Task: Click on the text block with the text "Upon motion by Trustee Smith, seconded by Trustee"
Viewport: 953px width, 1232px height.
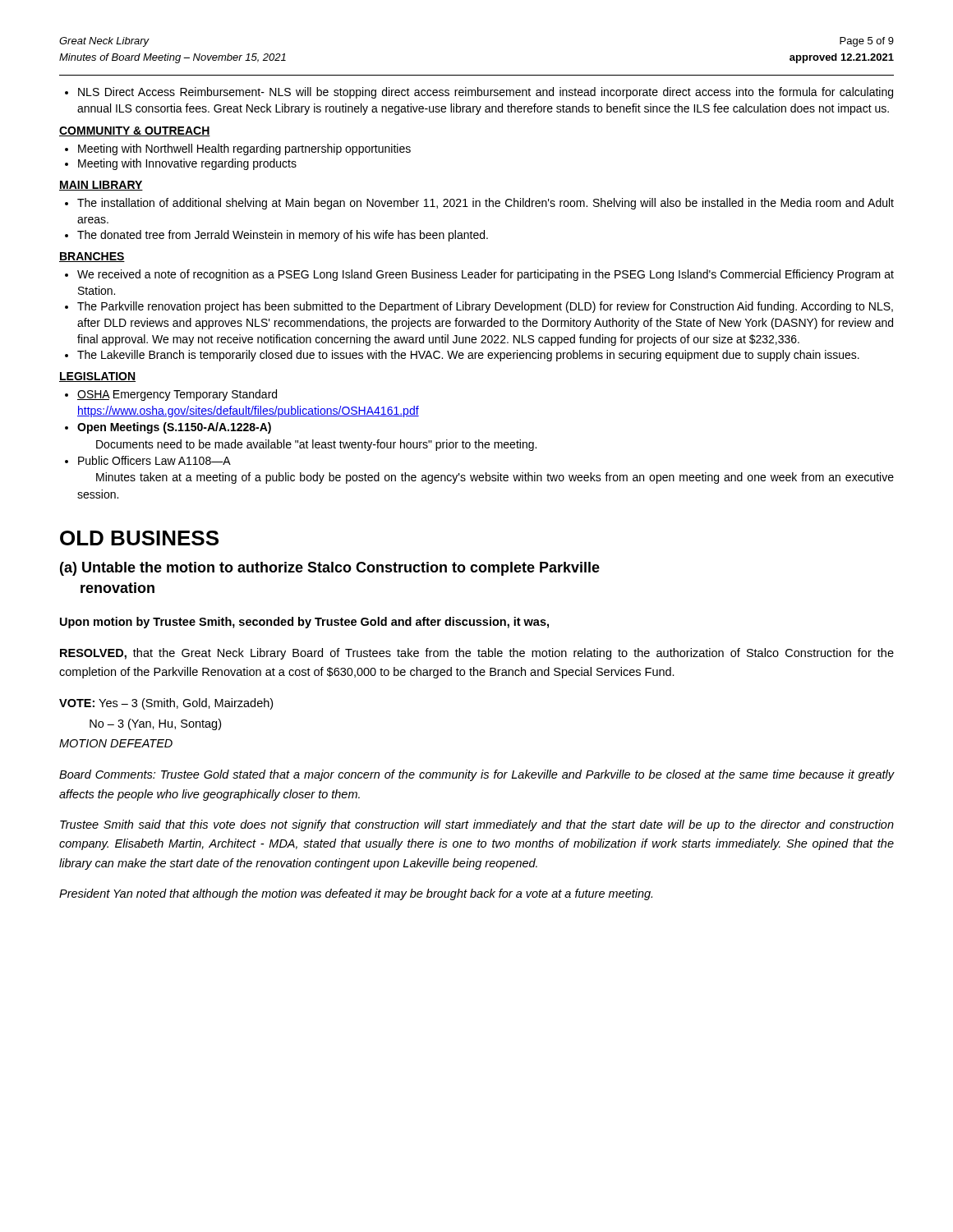Action: point(476,623)
